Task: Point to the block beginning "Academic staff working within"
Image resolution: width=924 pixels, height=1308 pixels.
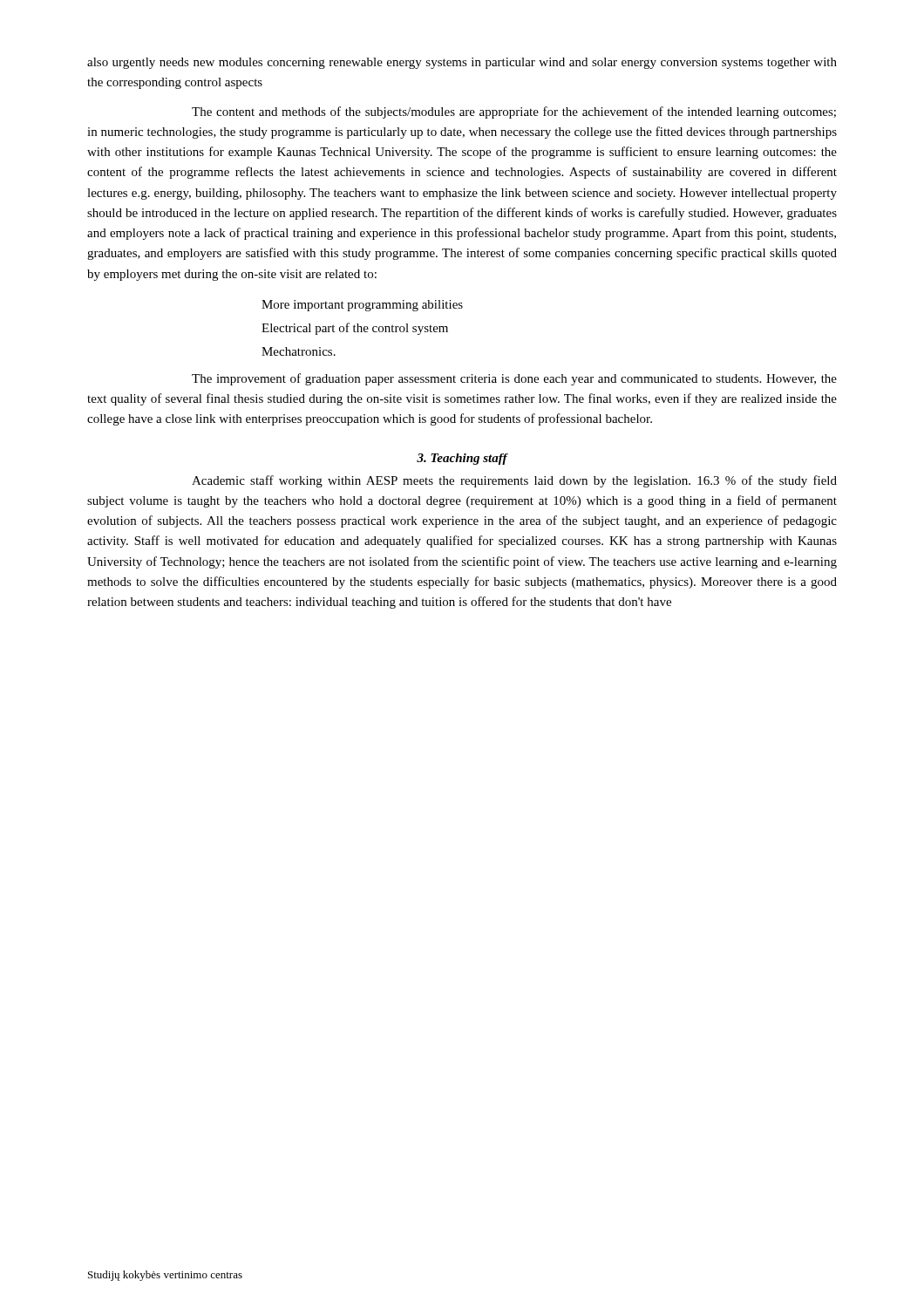Action: coord(462,541)
